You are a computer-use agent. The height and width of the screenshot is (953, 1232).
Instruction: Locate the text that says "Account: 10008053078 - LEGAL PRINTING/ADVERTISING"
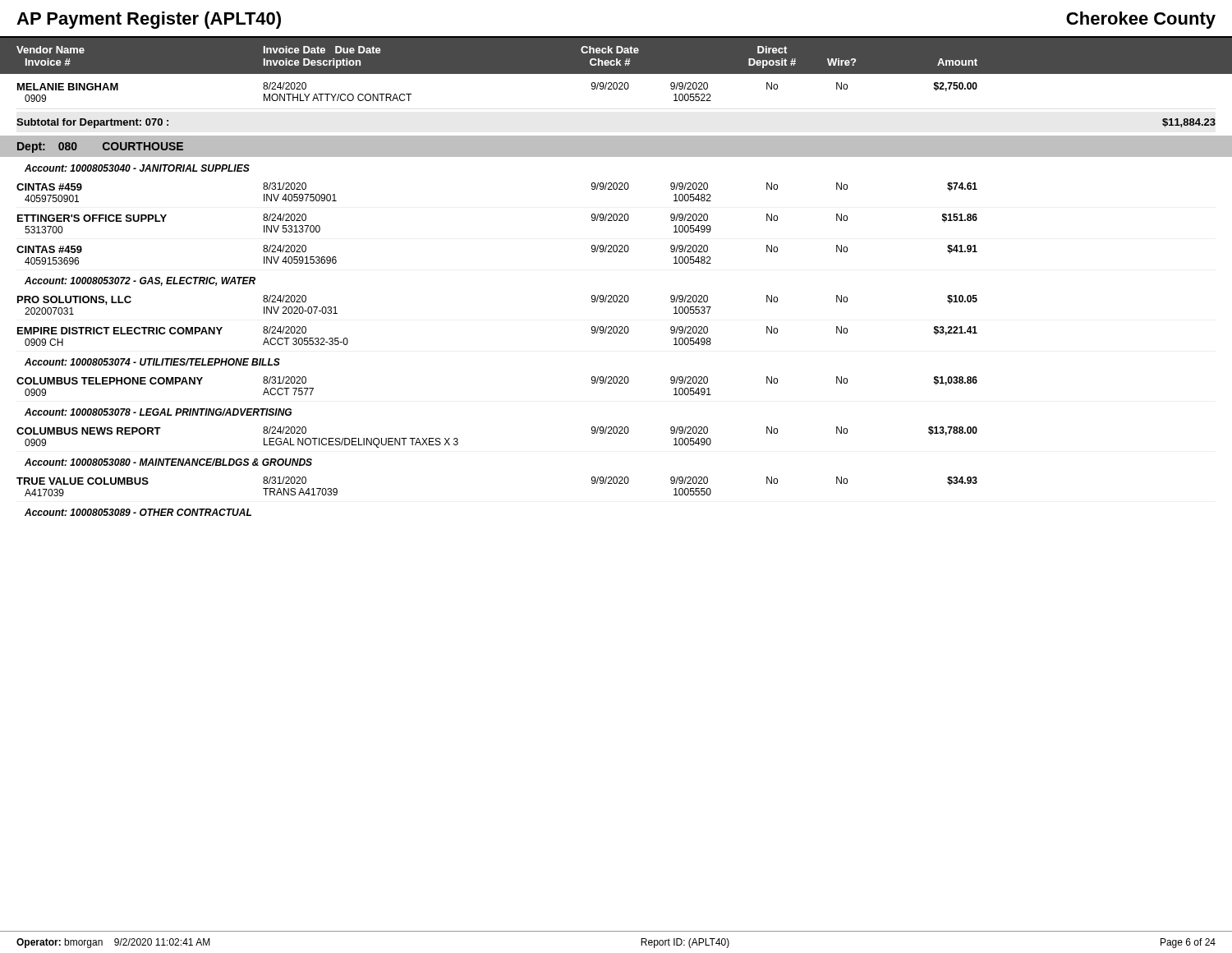(158, 412)
